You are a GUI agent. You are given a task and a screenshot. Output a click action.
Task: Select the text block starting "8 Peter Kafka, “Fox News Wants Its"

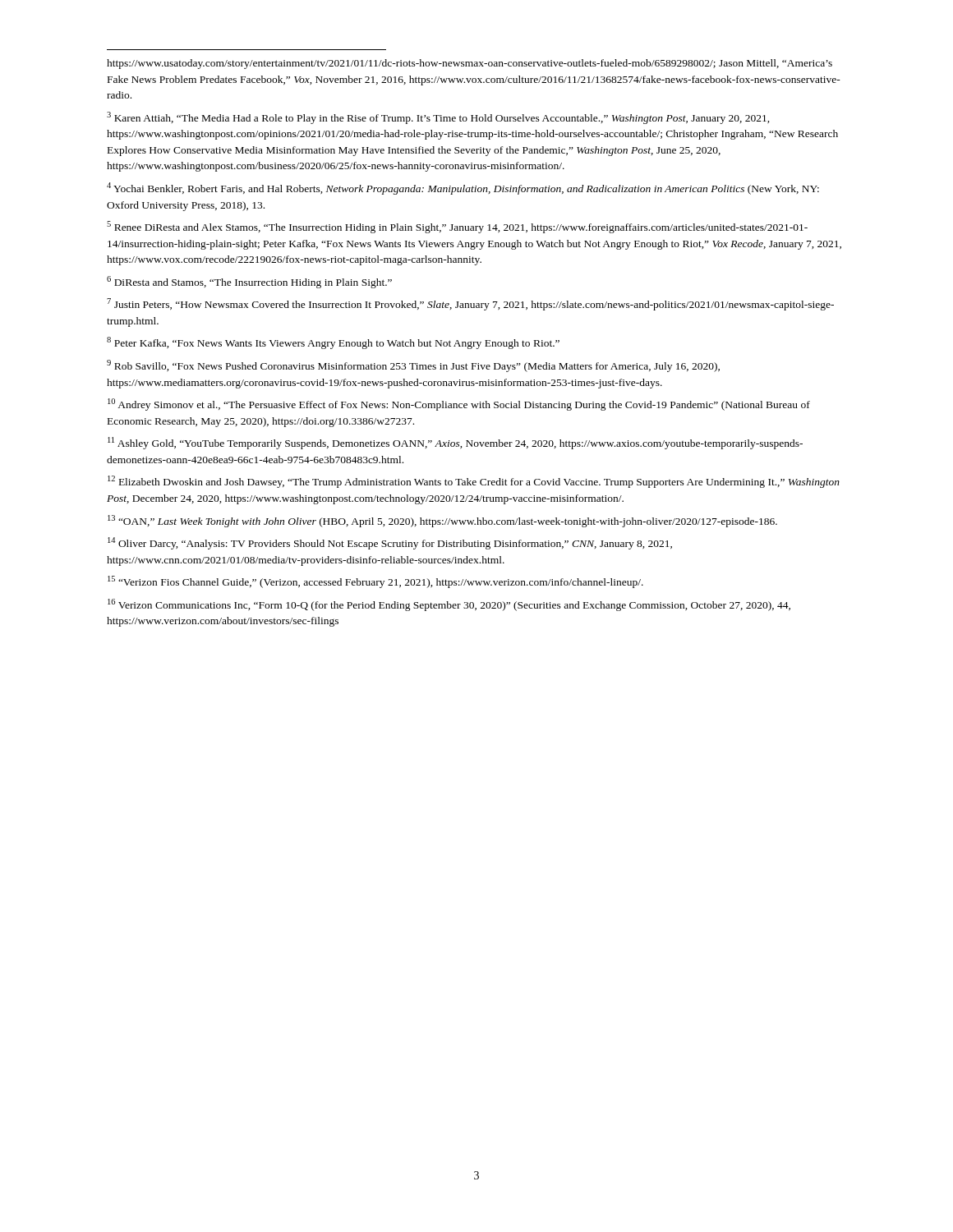pyautogui.click(x=476, y=343)
